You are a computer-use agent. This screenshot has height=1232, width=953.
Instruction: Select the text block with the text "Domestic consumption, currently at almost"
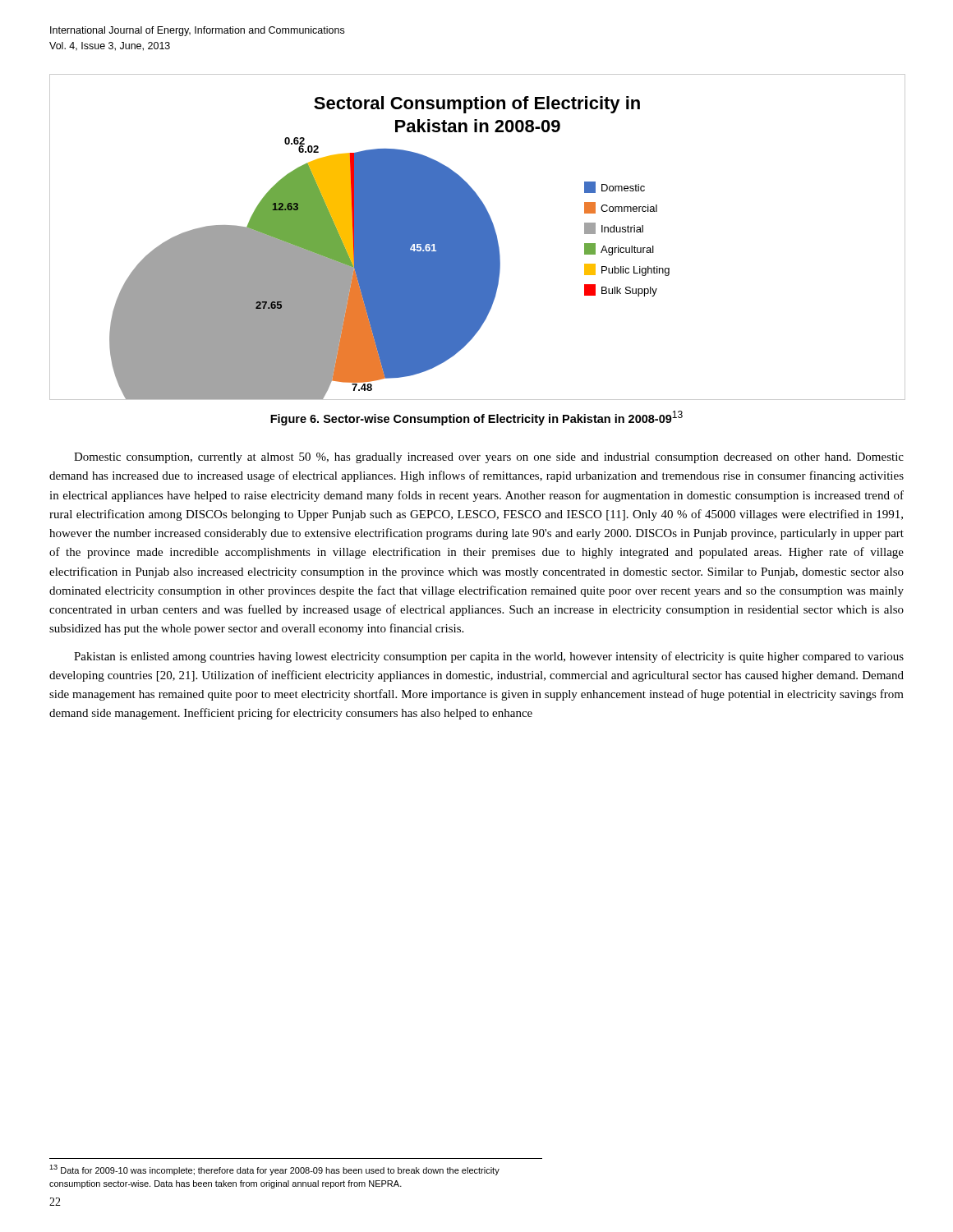pyautogui.click(x=476, y=585)
